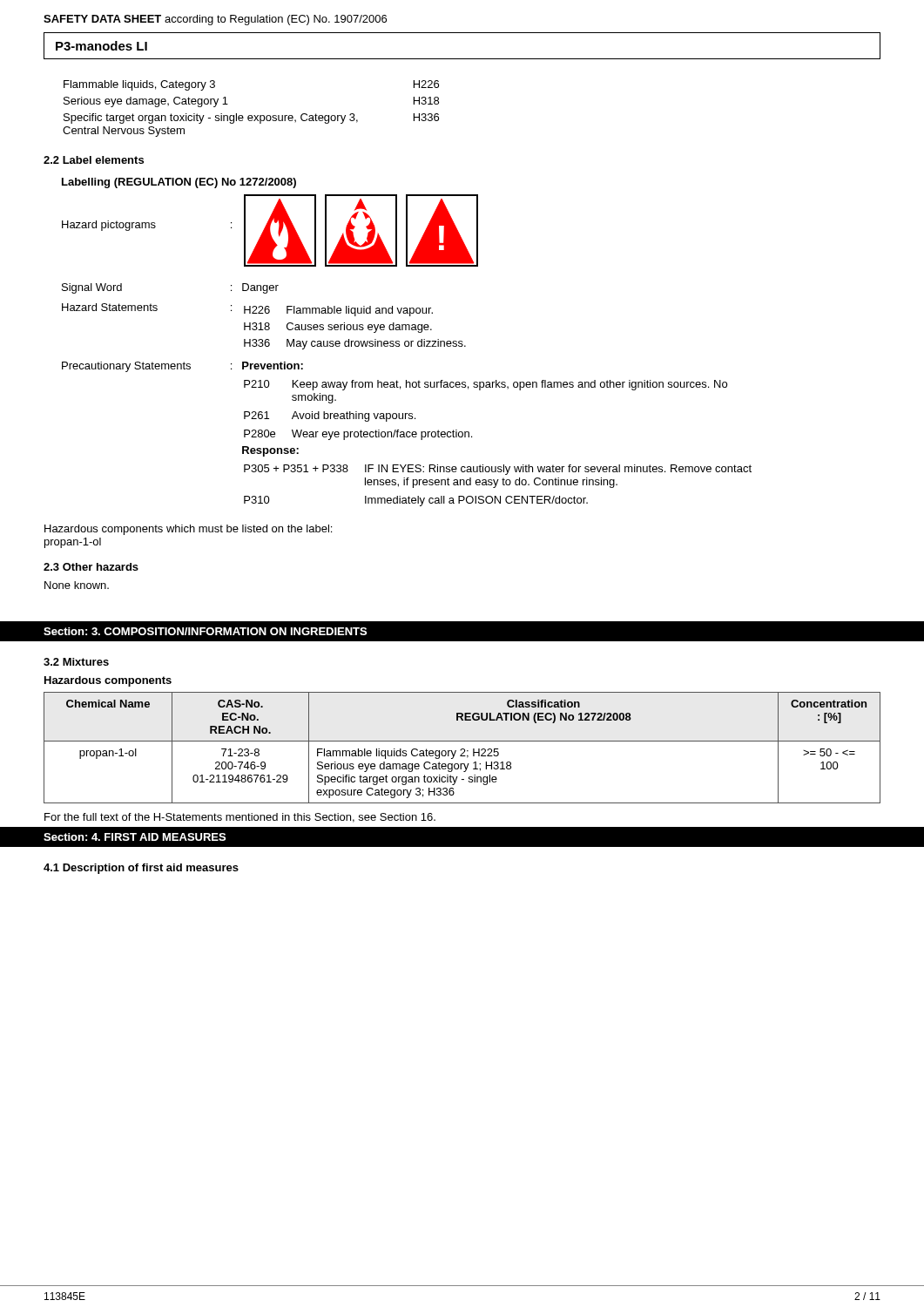Locate the section header with the text "Section: 4. FIRST AID MEASURES"
924x1307 pixels.
[135, 837]
